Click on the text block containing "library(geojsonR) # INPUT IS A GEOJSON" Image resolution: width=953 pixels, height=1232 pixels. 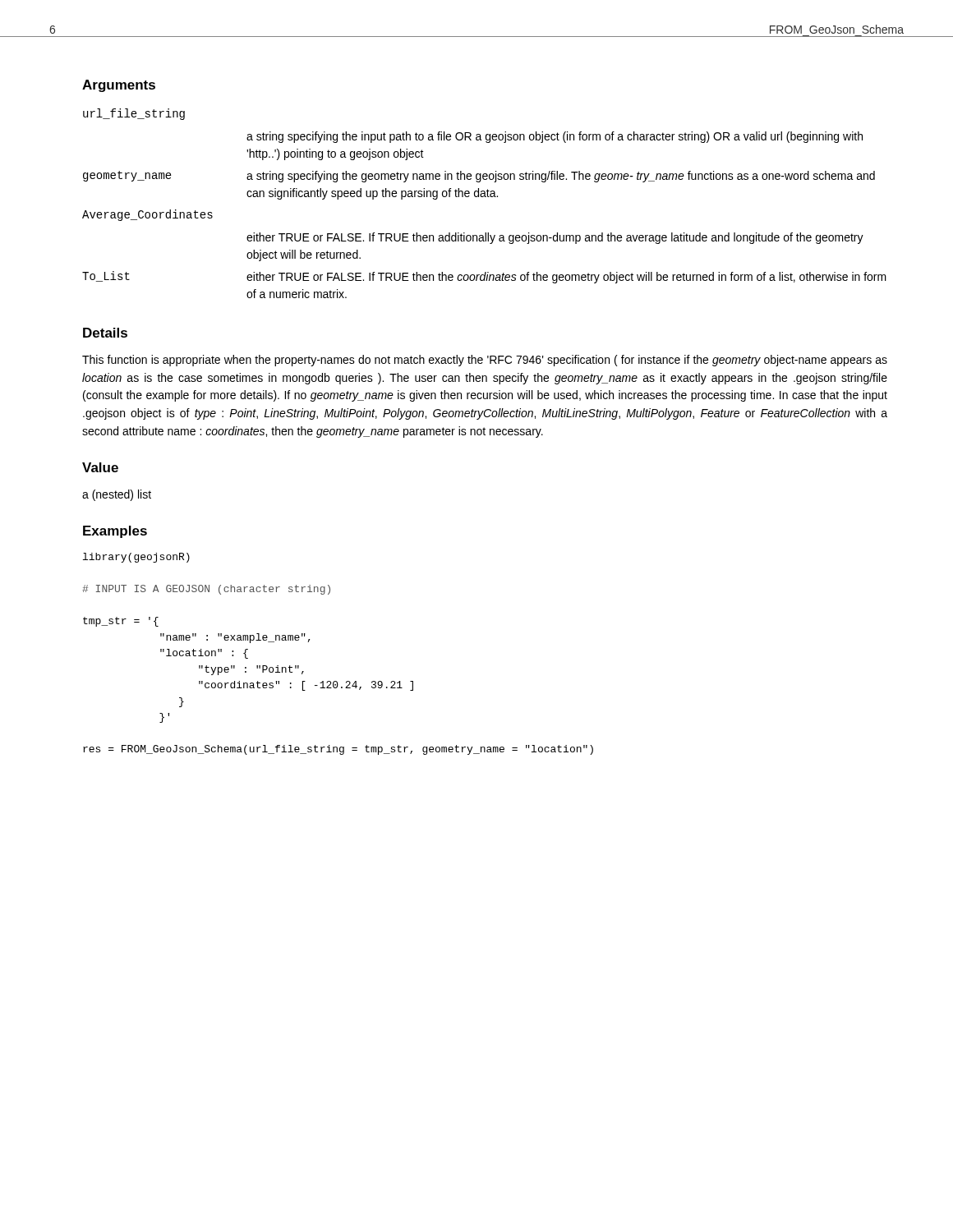pos(136,558)
